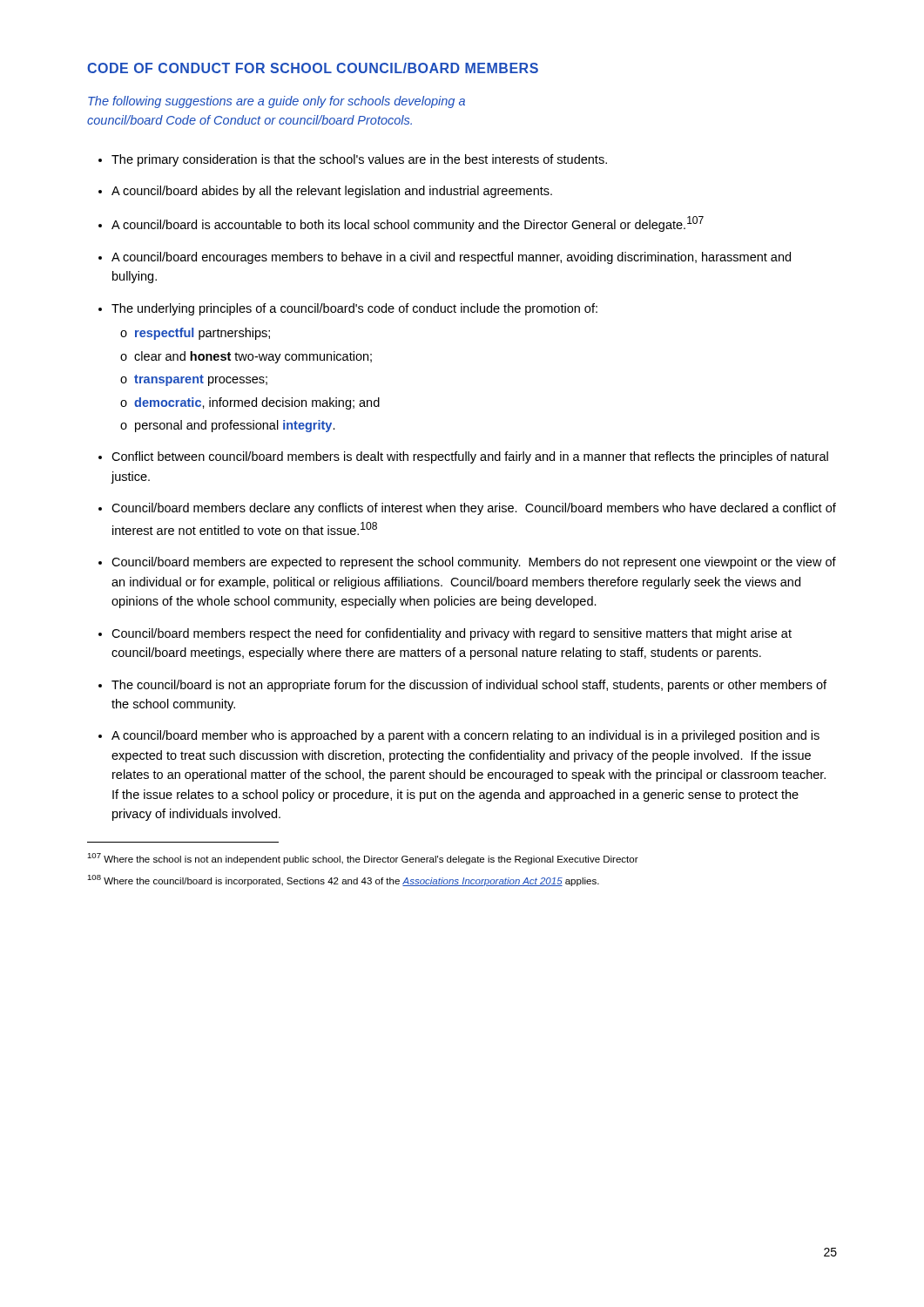Select the passage starting "Council/board members are expected to represent"
924x1307 pixels.
point(474,582)
